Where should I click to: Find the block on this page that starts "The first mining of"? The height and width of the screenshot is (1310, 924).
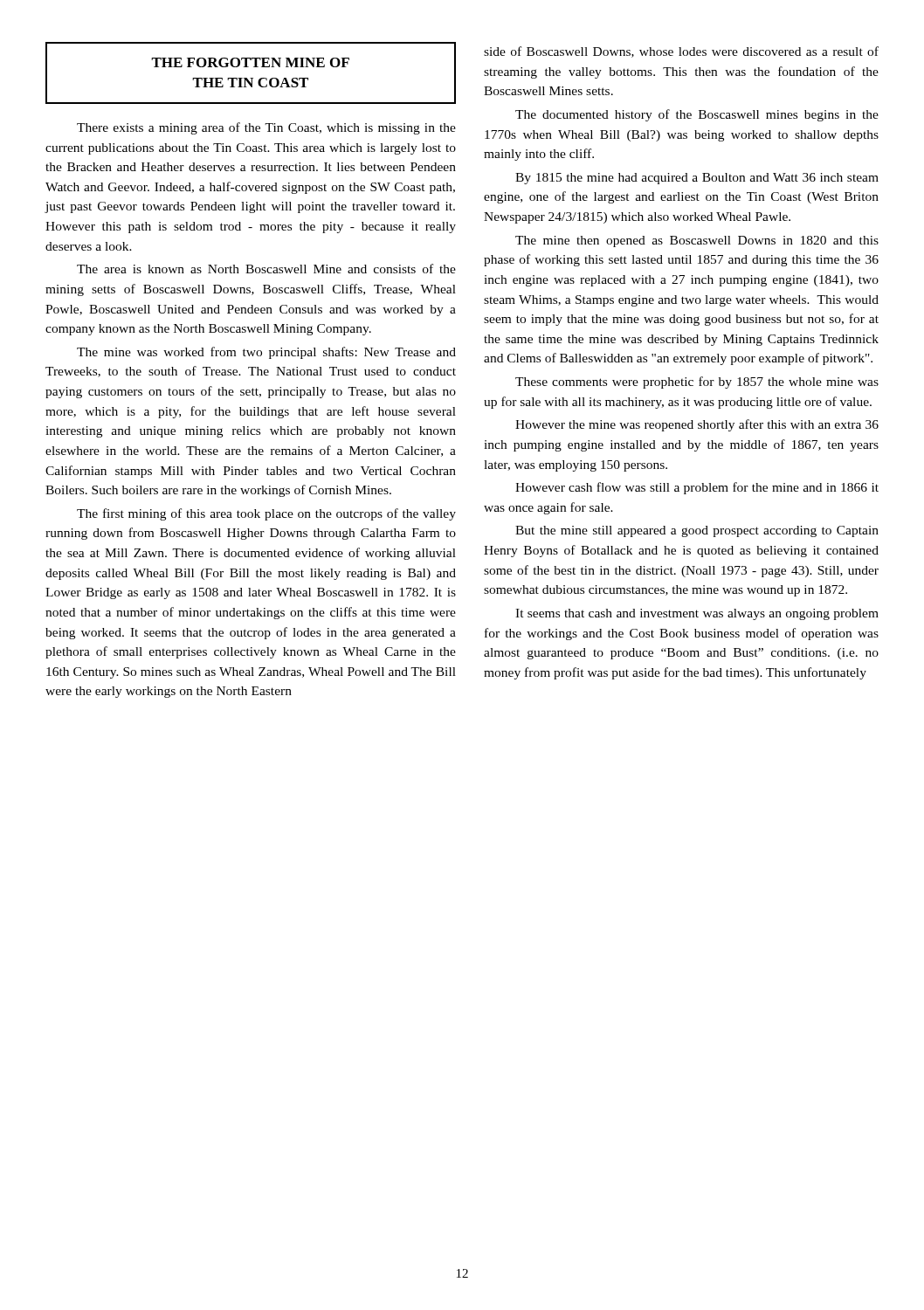(251, 602)
